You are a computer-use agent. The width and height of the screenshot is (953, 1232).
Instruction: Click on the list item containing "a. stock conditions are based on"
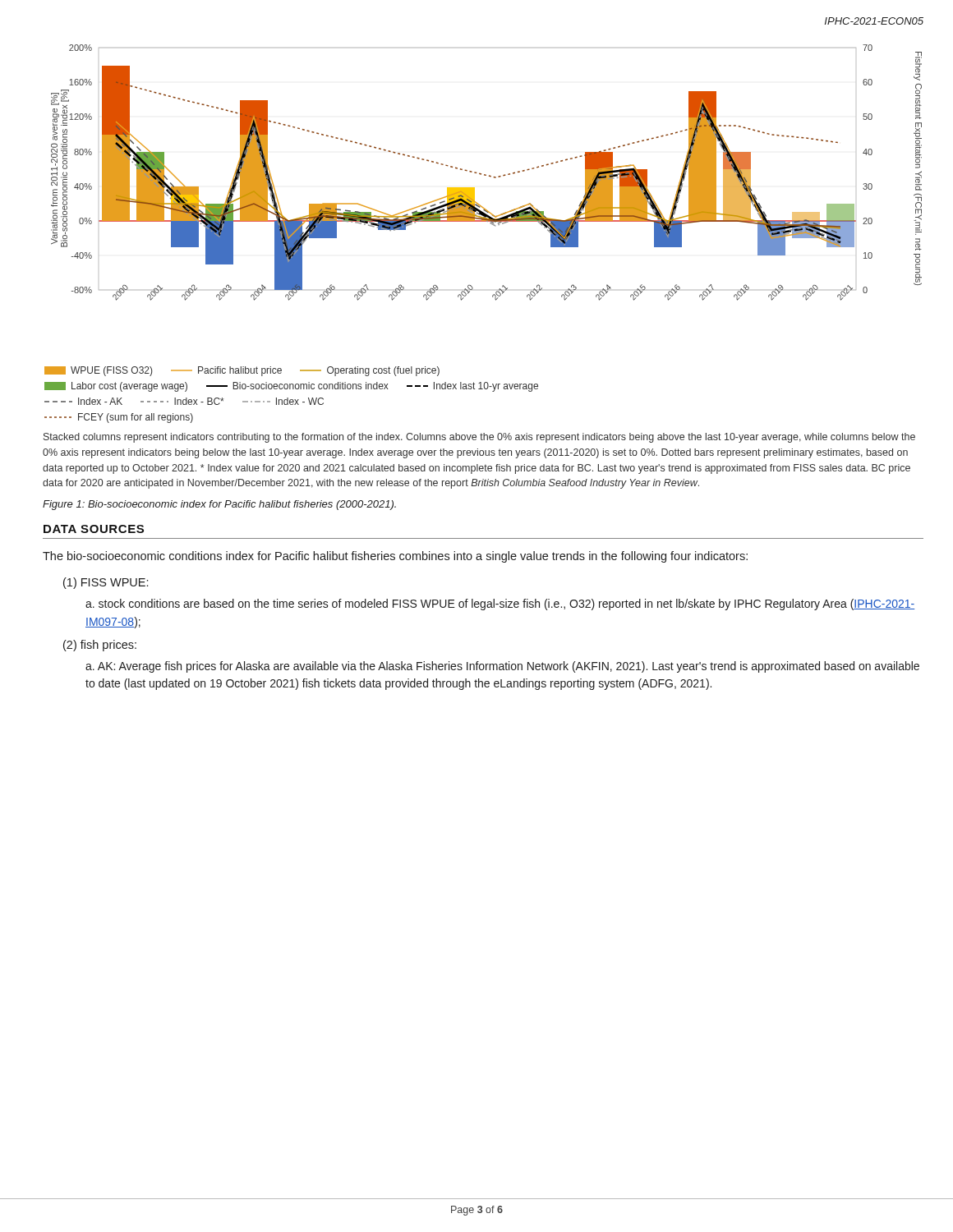pos(500,613)
